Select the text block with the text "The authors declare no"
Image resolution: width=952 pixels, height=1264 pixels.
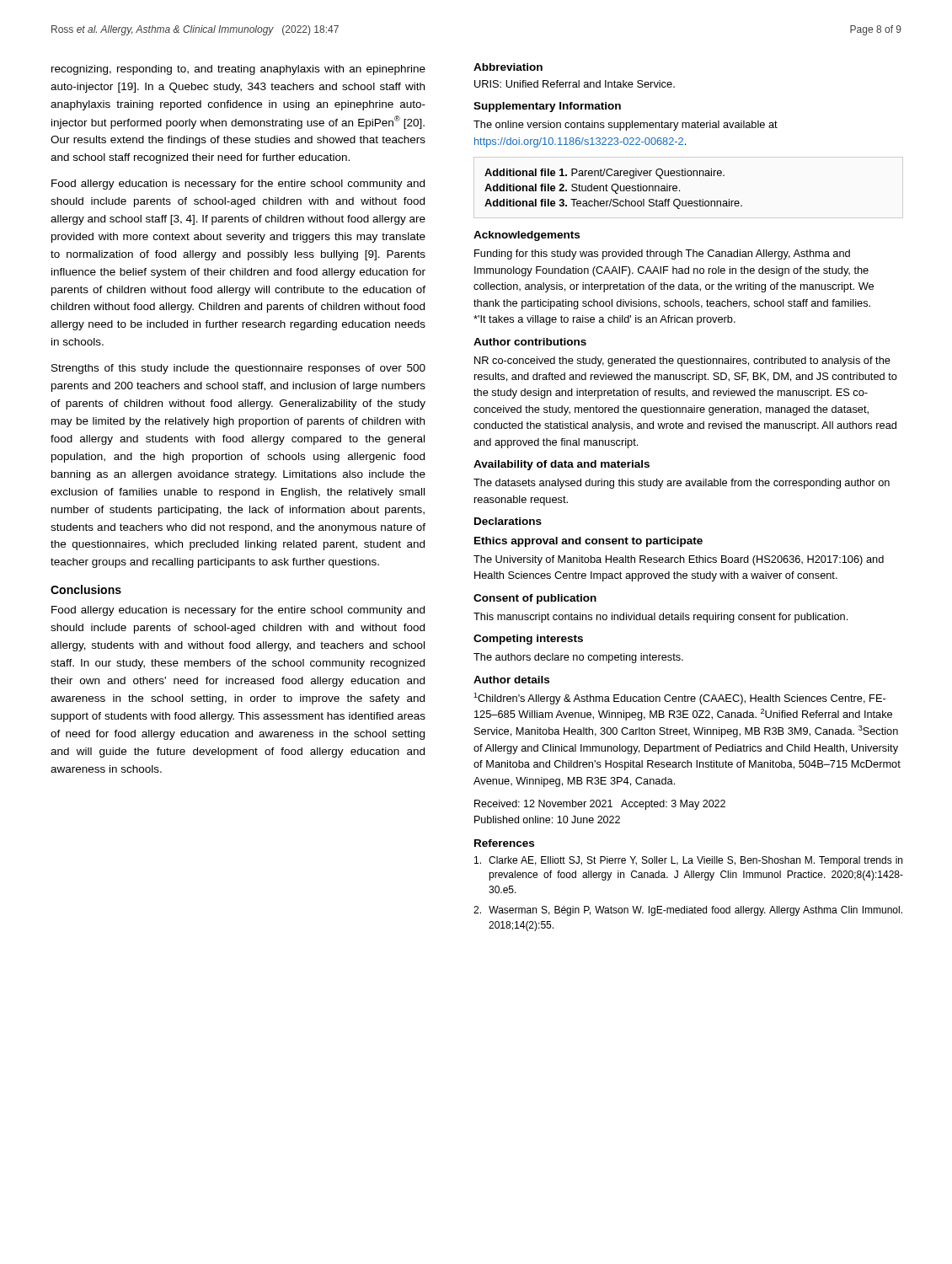(x=688, y=657)
